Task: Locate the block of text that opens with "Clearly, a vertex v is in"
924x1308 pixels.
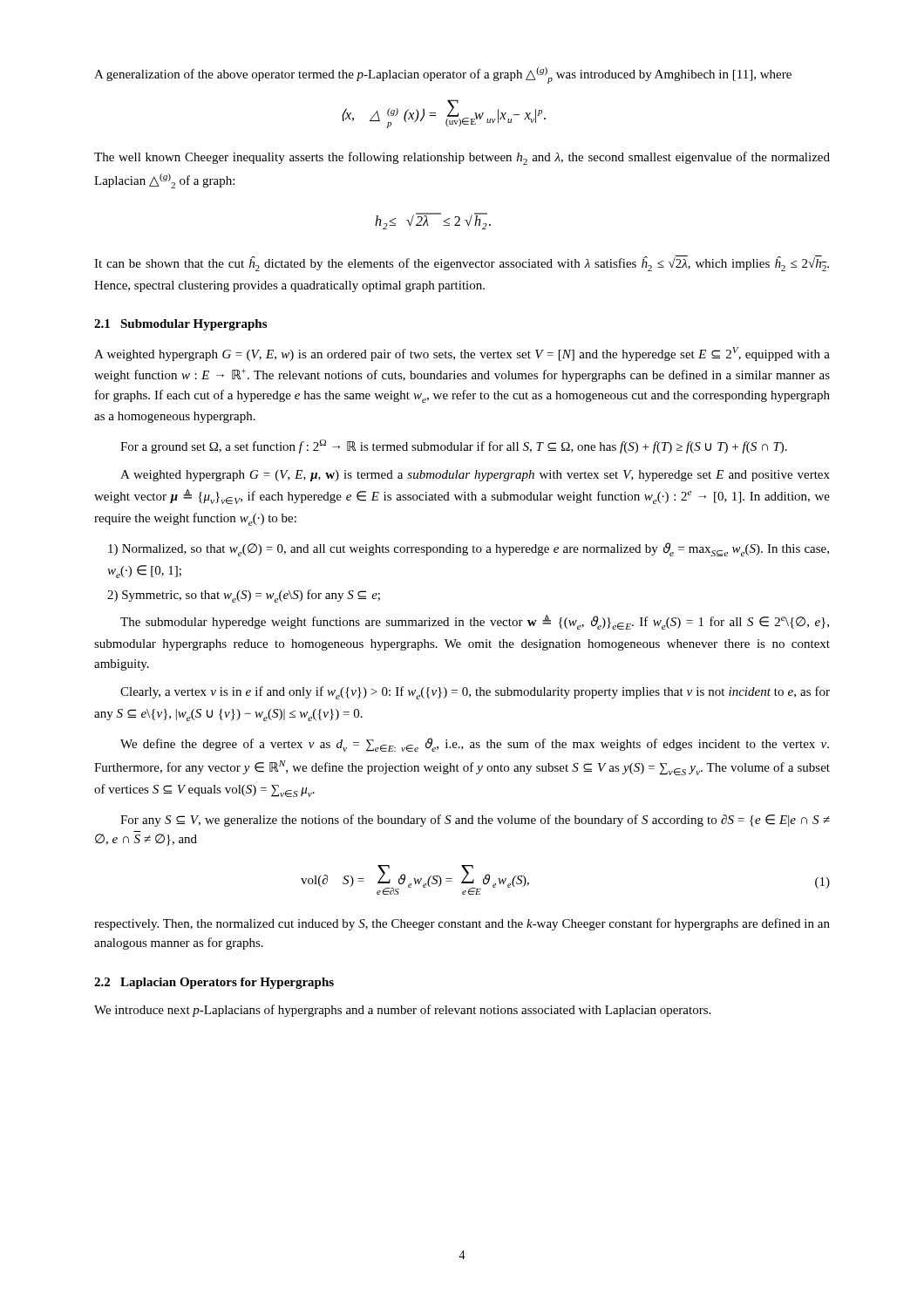Action: click(x=462, y=704)
